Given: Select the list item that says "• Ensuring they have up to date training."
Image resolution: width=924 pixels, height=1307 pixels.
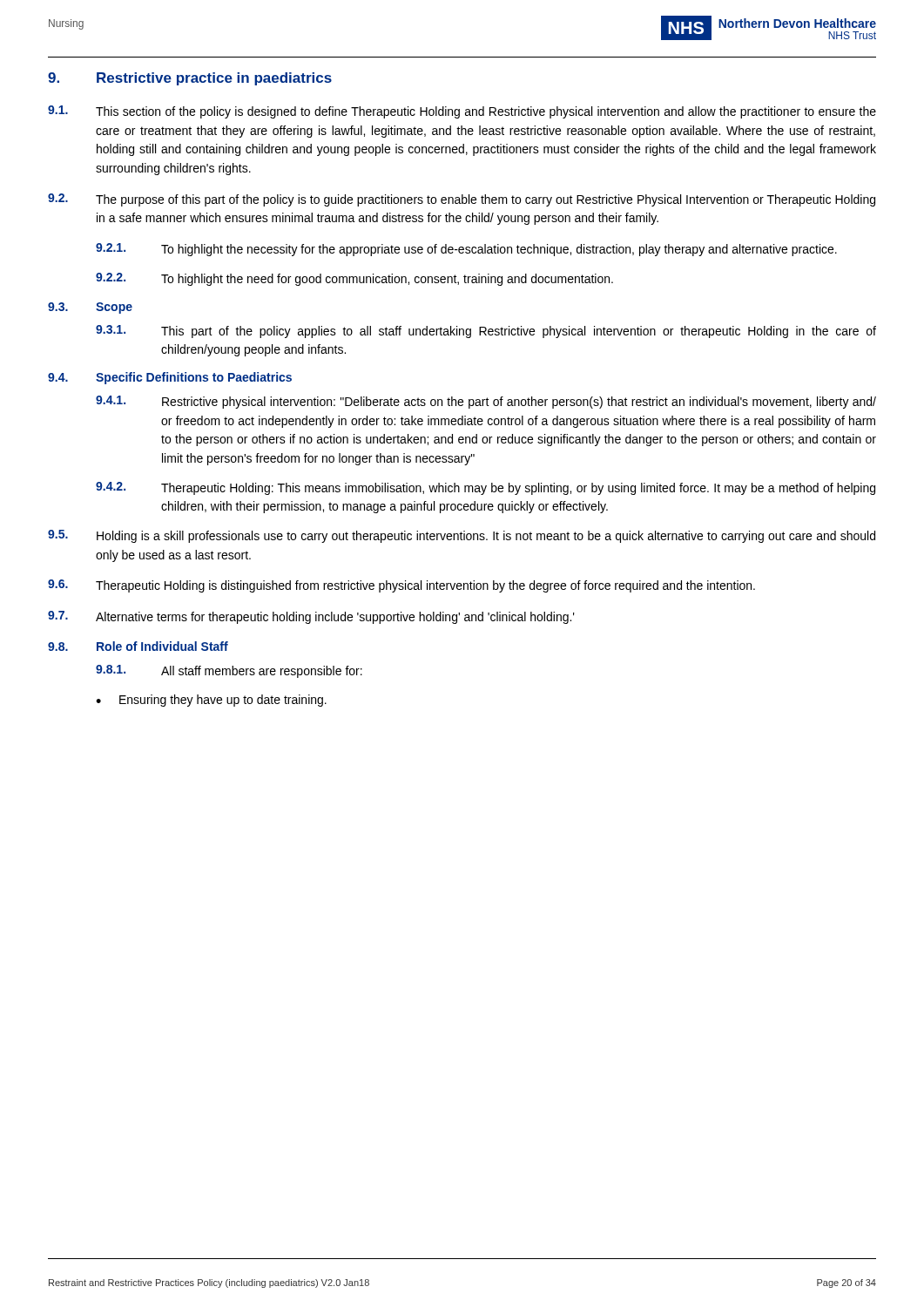Looking at the screenshot, I should pos(211,701).
